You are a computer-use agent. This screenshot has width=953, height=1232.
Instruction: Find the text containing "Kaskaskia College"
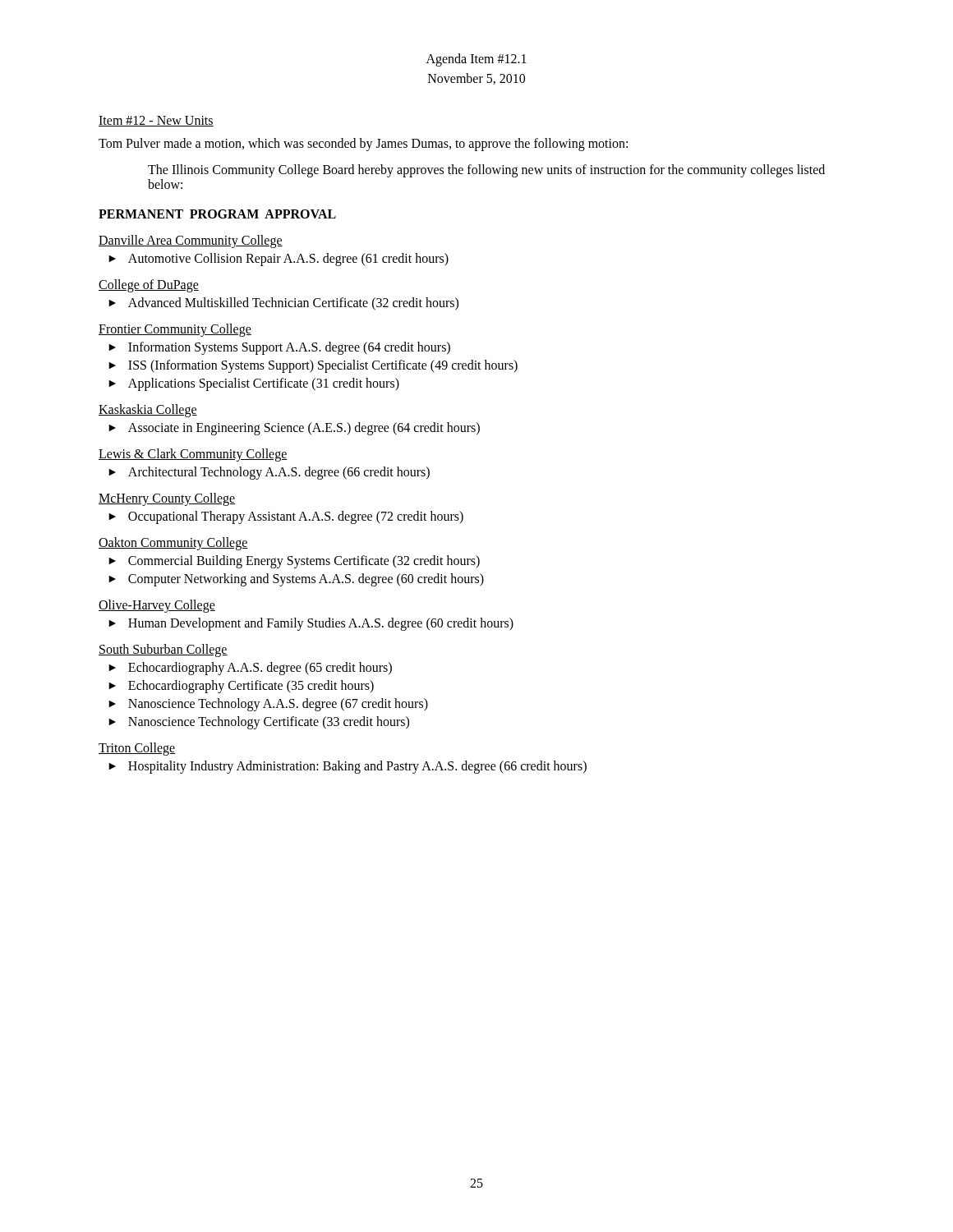click(x=148, y=409)
